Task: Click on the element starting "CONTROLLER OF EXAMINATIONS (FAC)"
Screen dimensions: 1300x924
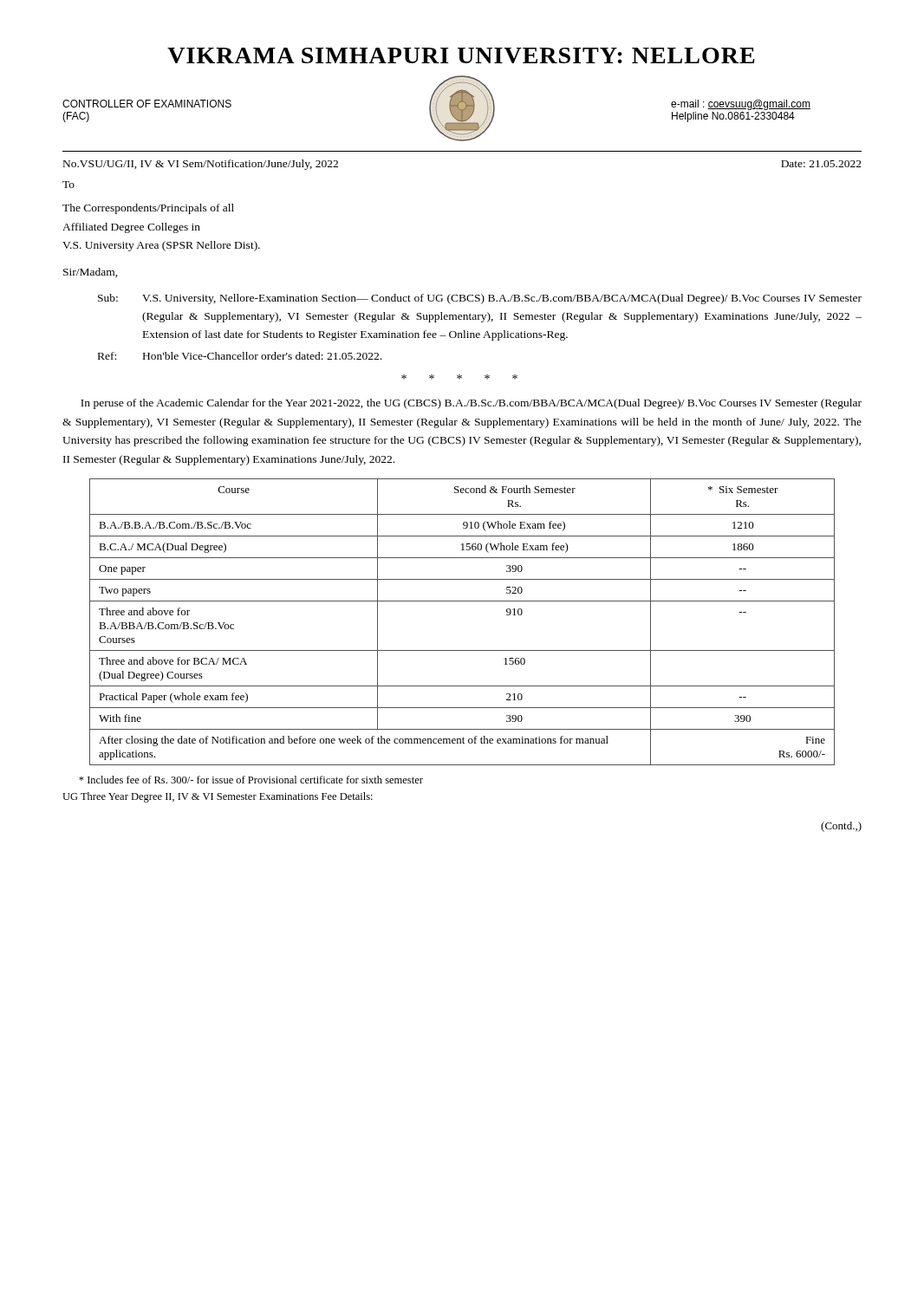Action: [x=147, y=110]
